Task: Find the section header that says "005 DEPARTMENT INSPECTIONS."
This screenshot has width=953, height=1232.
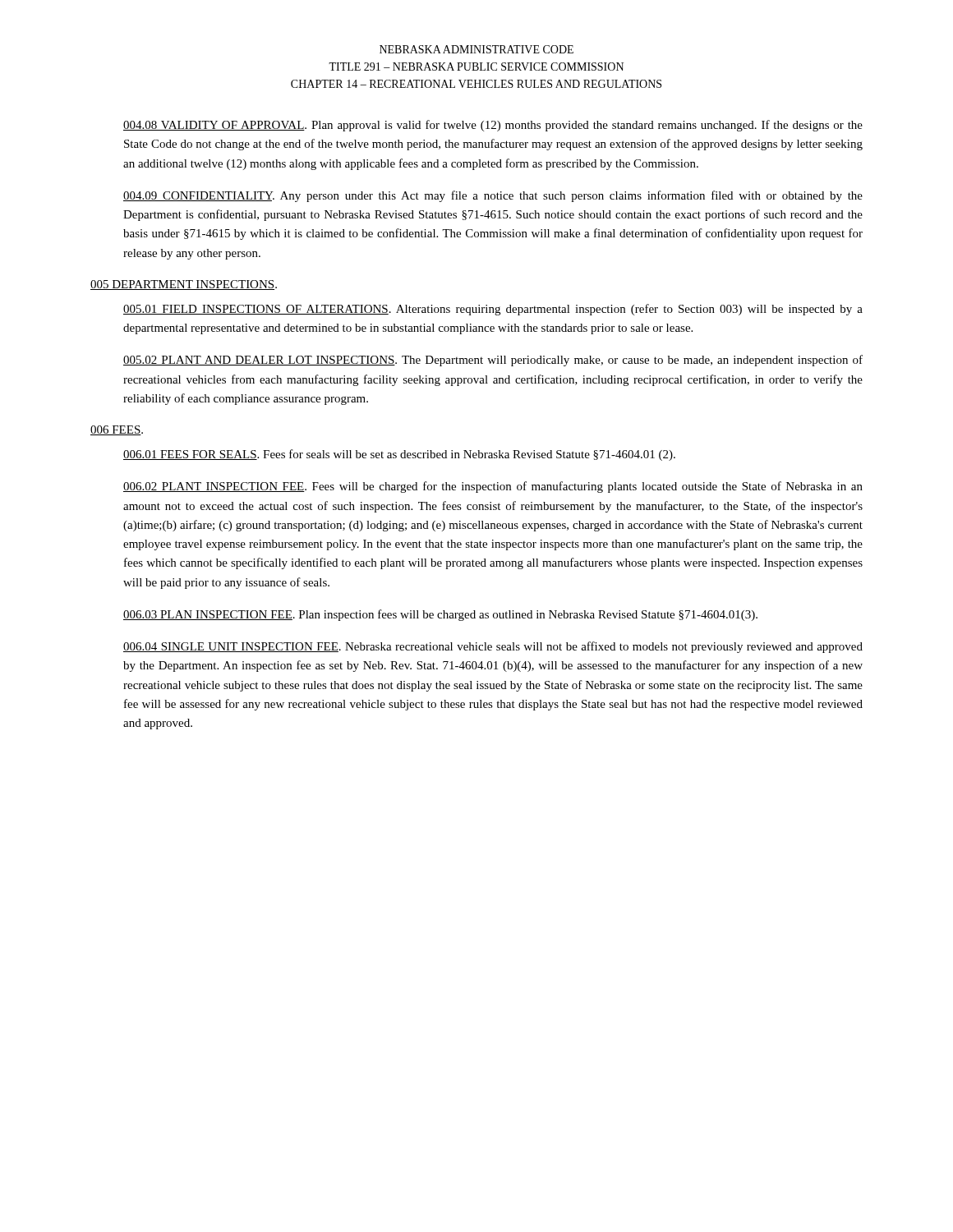Action: 184,284
